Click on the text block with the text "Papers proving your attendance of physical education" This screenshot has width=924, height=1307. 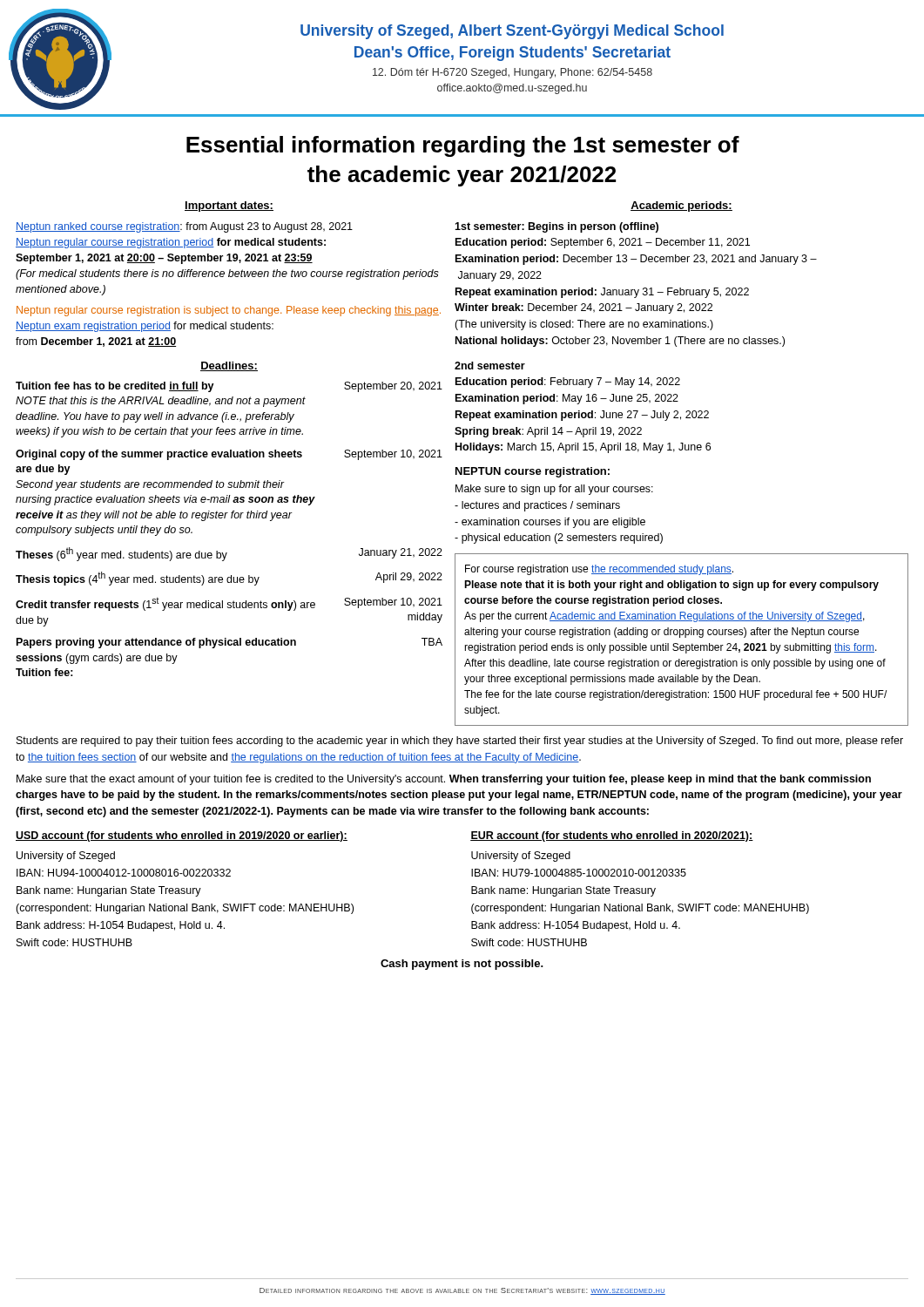pyautogui.click(x=229, y=643)
